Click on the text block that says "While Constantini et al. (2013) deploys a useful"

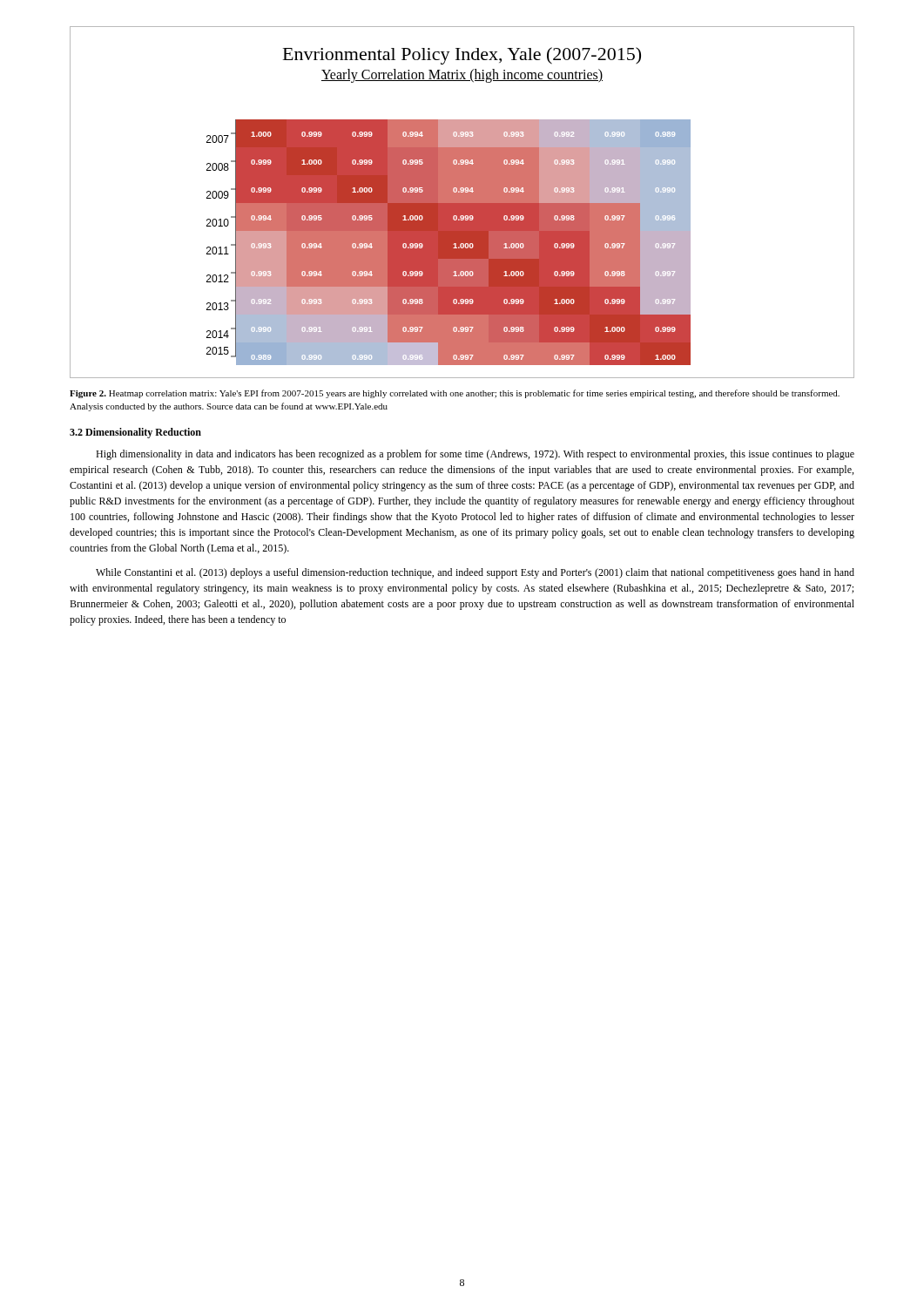coord(462,596)
